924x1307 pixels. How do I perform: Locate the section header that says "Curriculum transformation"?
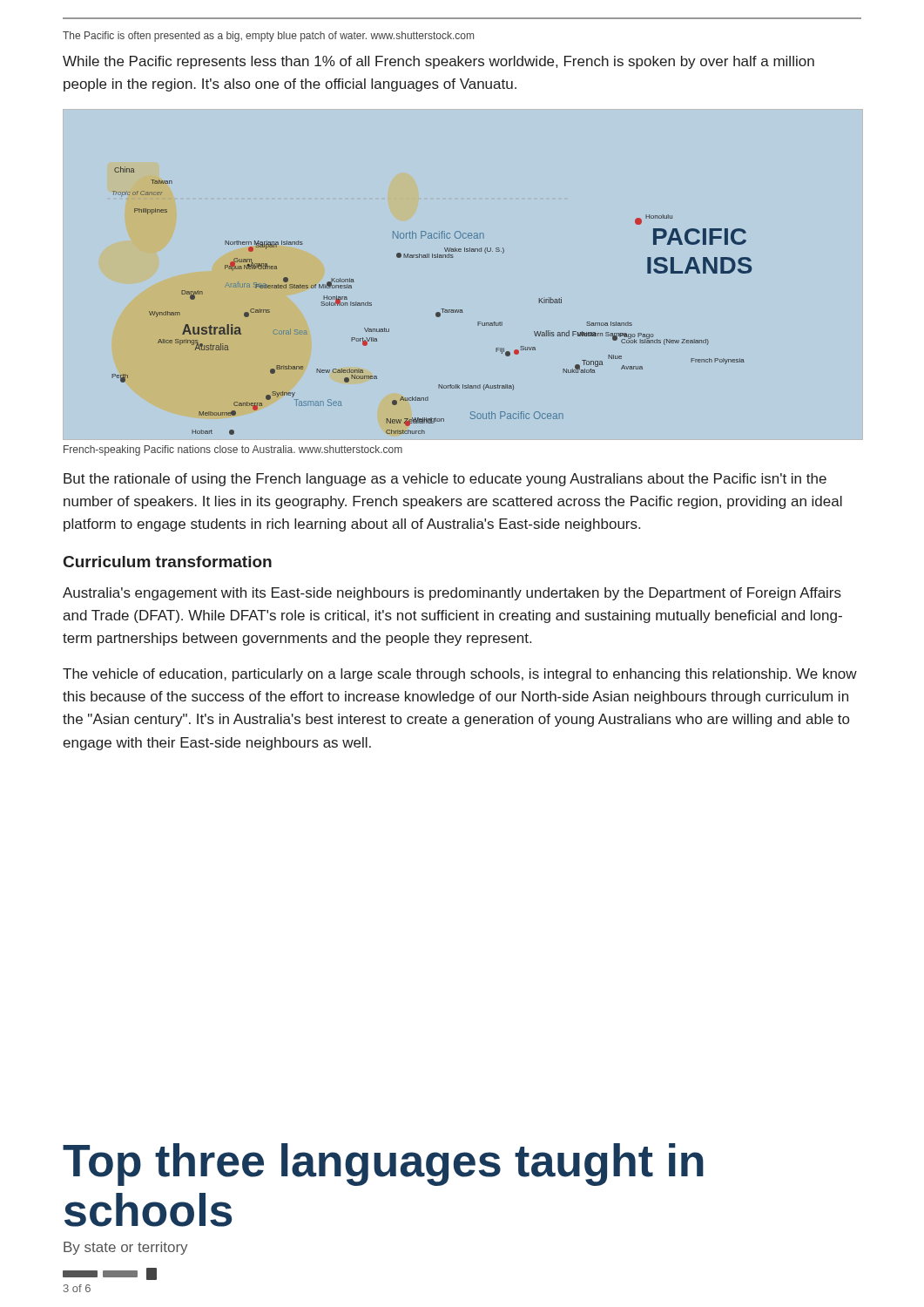(168, 561)
